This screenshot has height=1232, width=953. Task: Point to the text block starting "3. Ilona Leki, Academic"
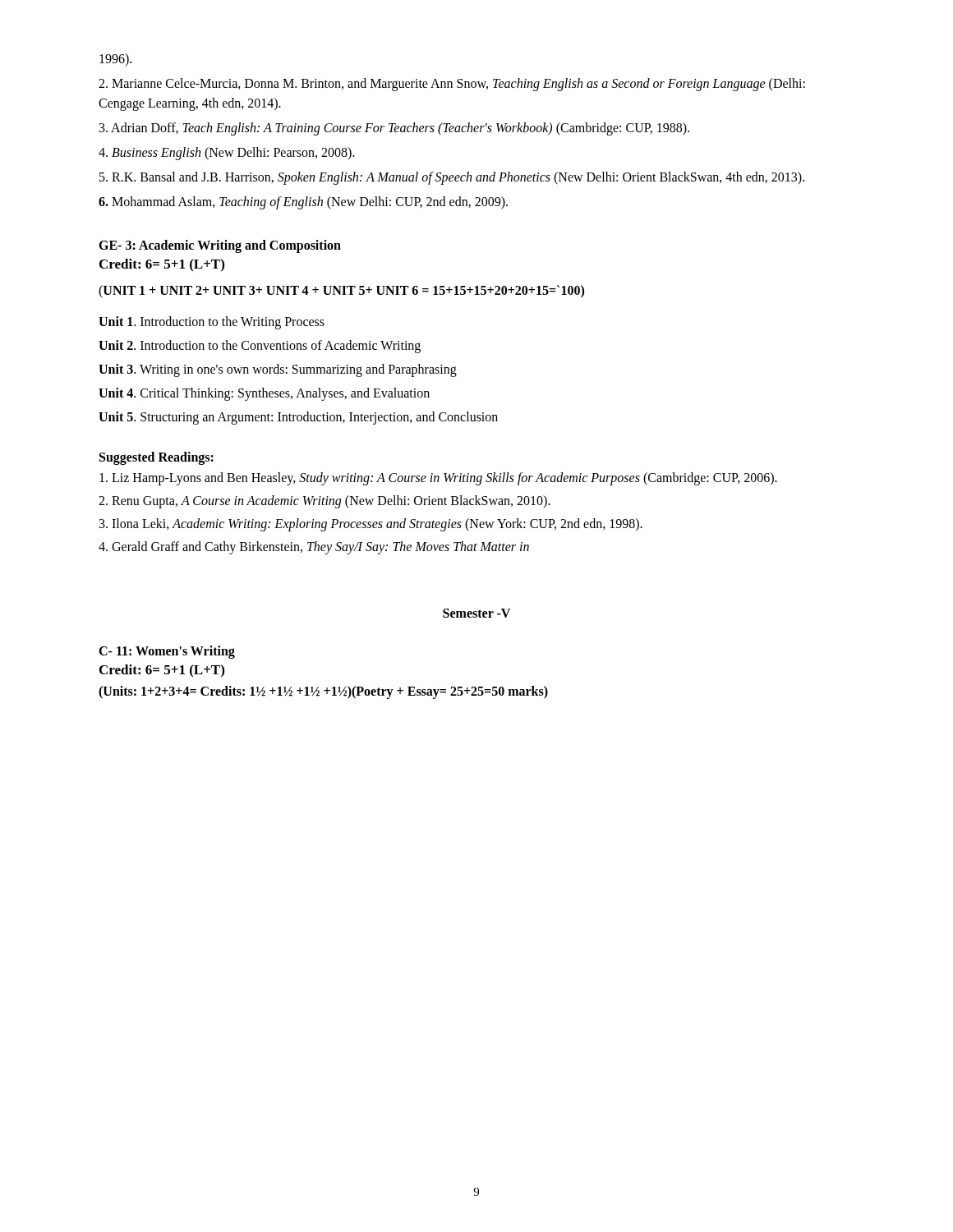pos(371,524)
